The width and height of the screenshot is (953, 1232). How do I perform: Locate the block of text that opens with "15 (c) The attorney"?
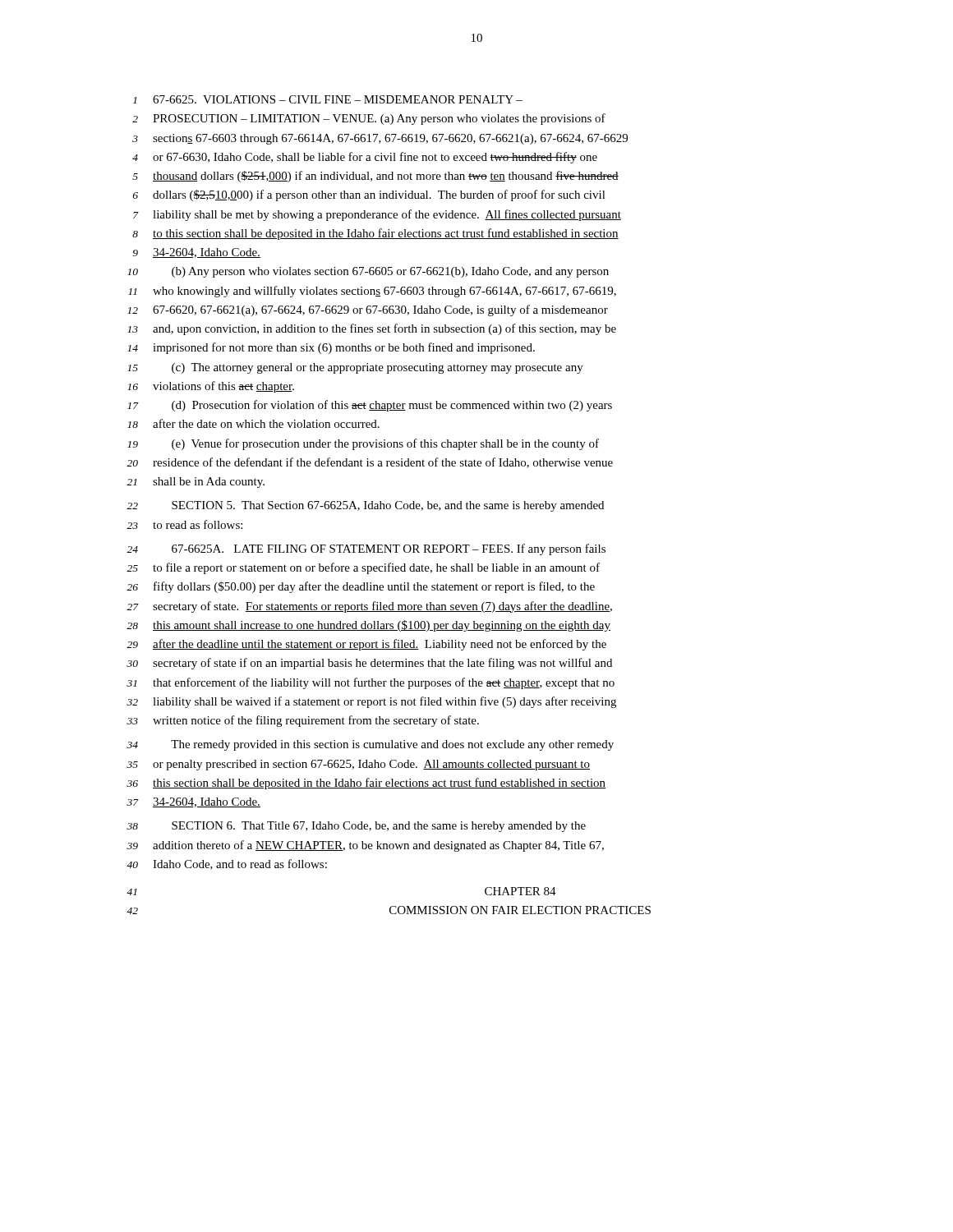click(497, 377)
